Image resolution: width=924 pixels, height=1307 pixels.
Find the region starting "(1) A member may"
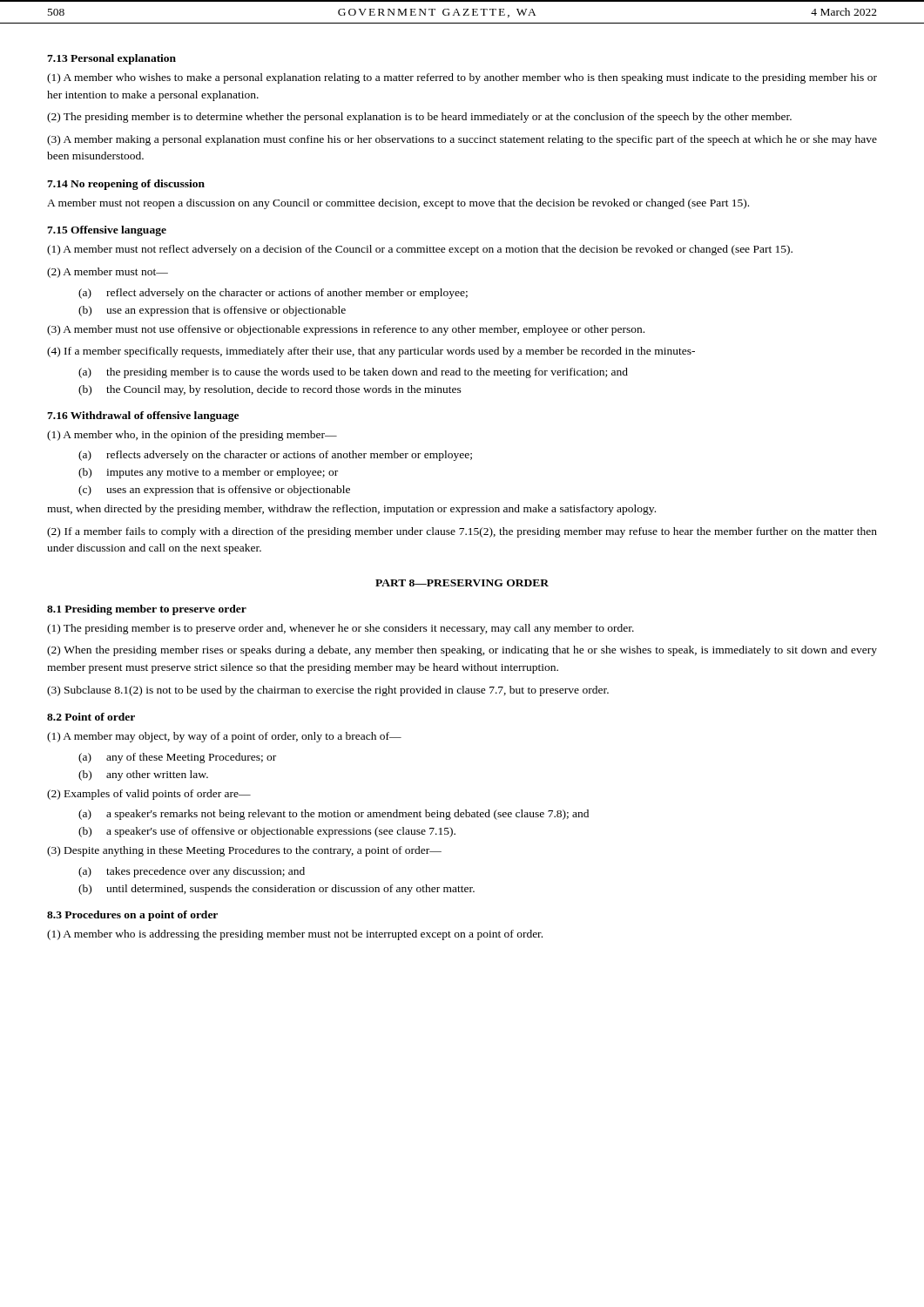224,737
